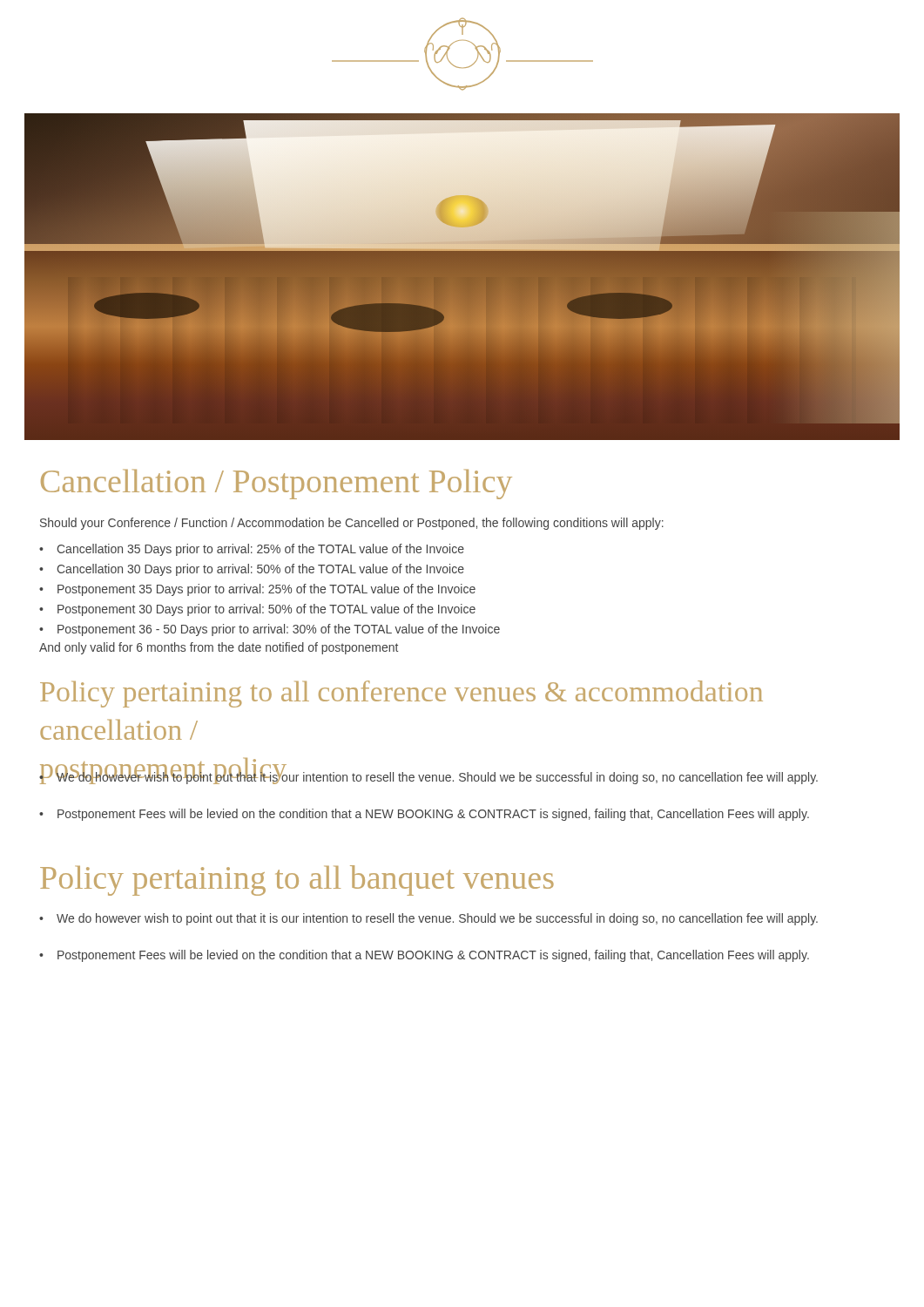Find the block starting "Policy pertaining to all conference"
Image resolution: width=924 pixels, height=1307 pixels.
click(x=401, y=694)
